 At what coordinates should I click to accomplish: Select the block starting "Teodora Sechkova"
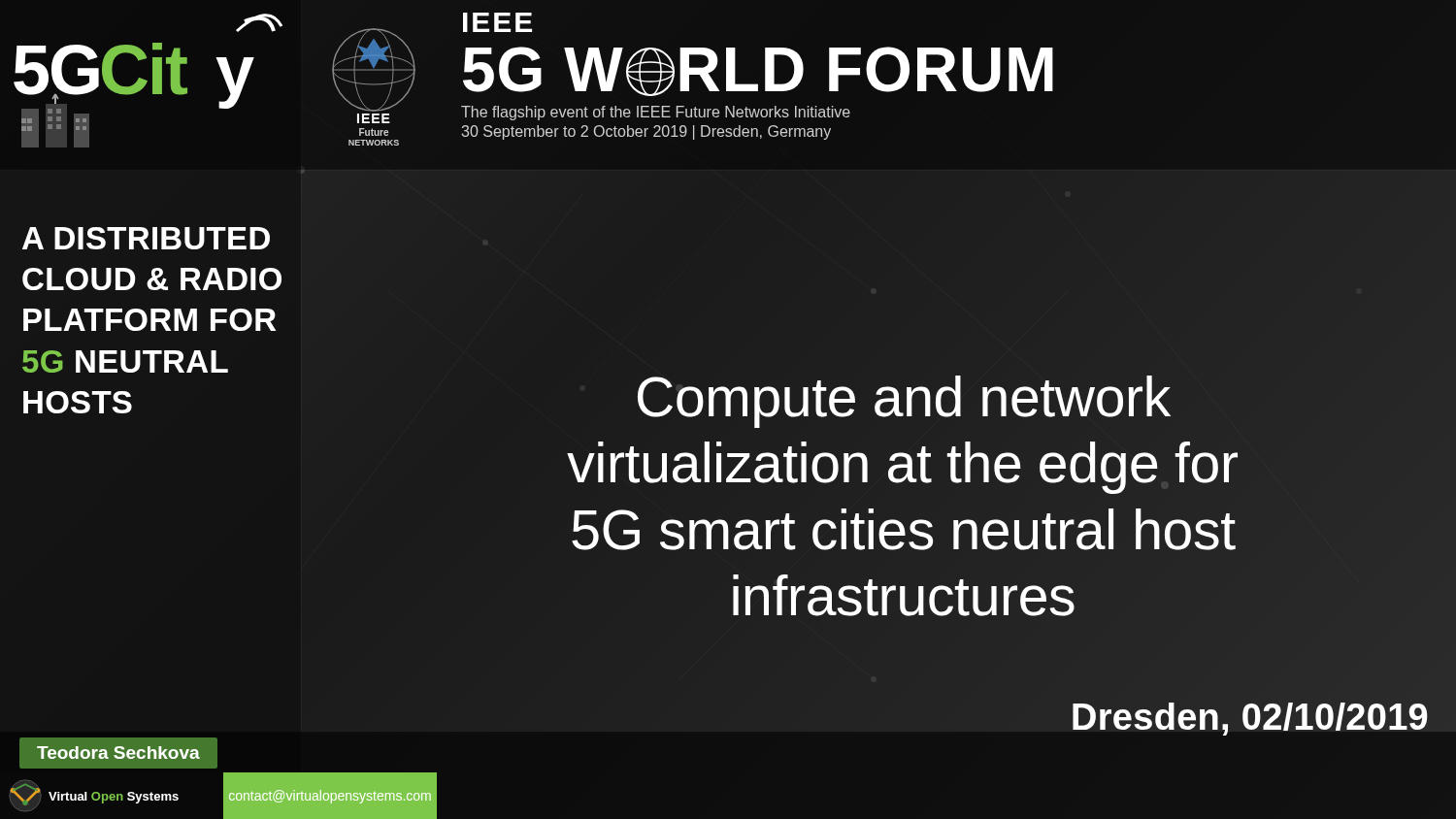point(118,753)
